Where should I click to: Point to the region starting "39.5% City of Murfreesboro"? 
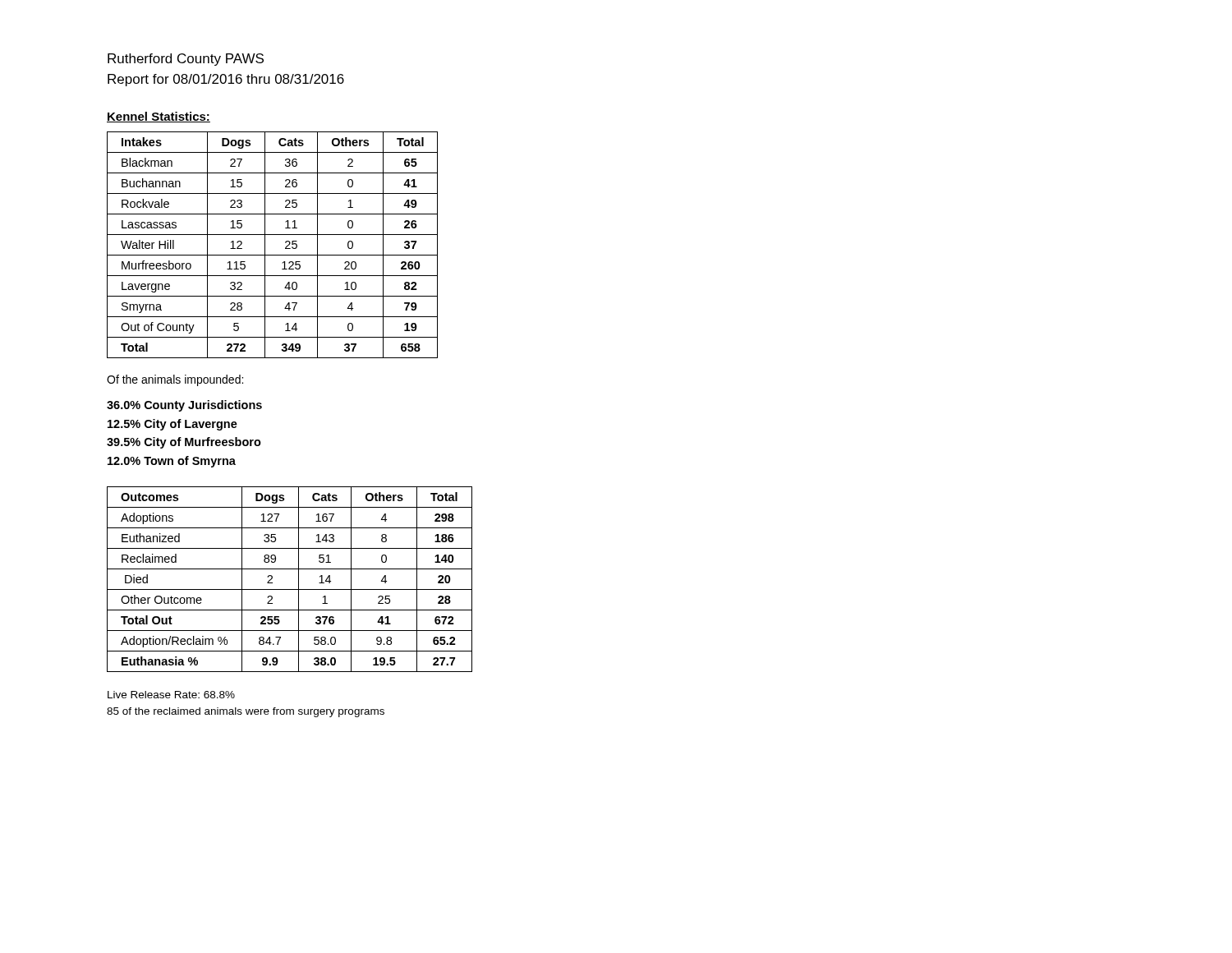click(184, 442)
